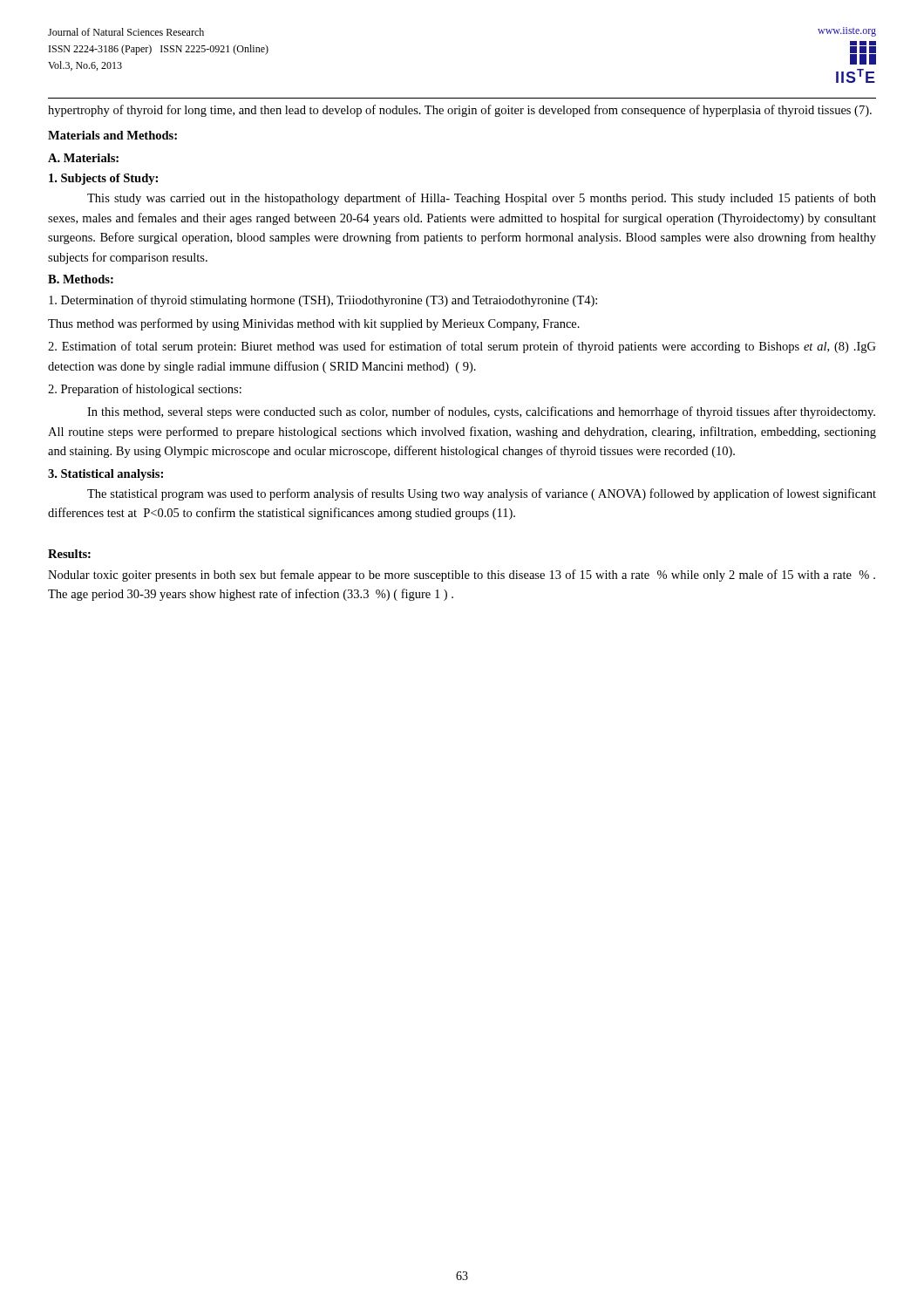Select the text starting "Thus method was"
Image resolution: width=924 pixels, height=1308 pixels.
tap(314, 323)
